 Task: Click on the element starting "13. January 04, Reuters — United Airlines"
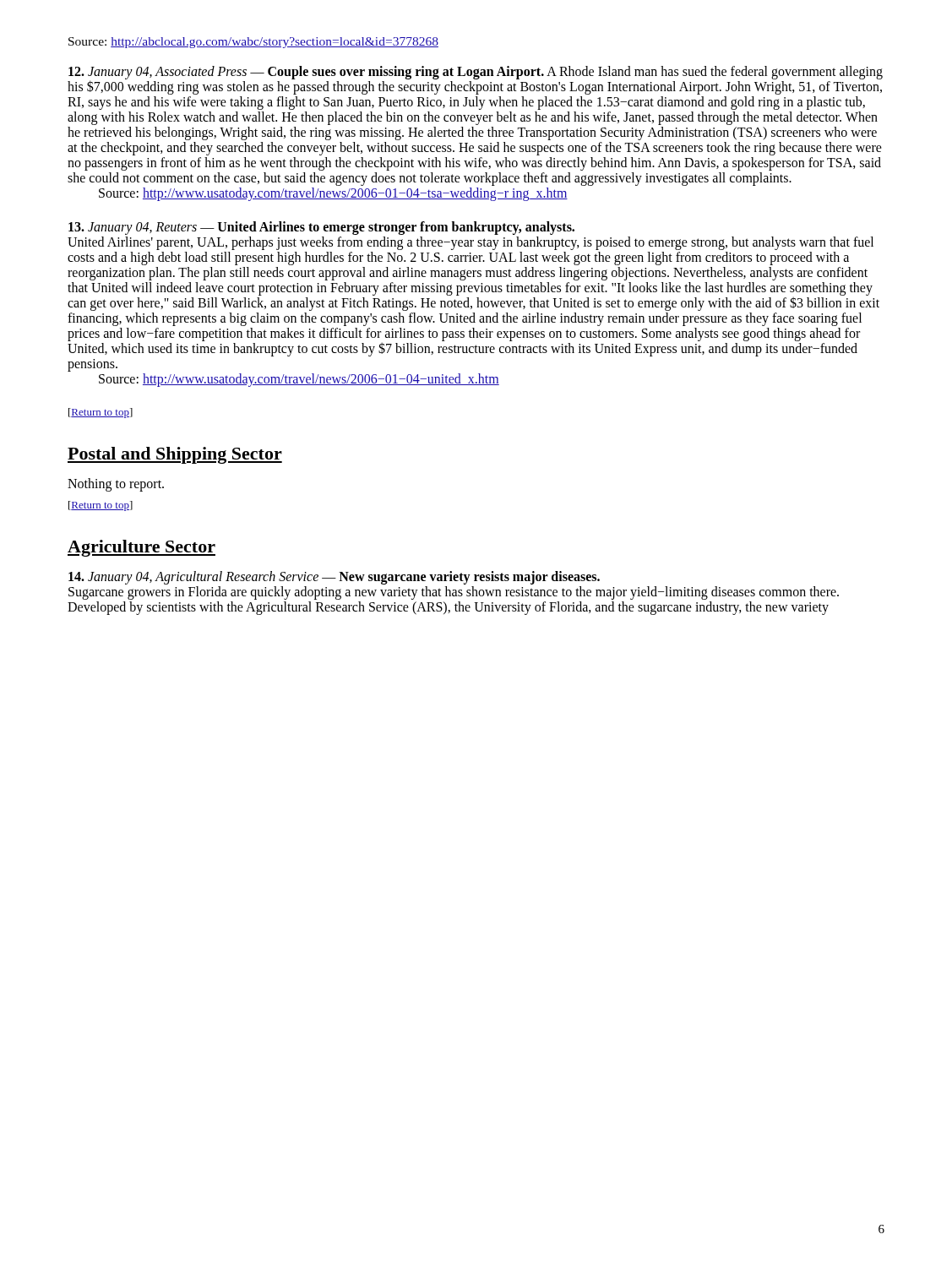(476, 303)
